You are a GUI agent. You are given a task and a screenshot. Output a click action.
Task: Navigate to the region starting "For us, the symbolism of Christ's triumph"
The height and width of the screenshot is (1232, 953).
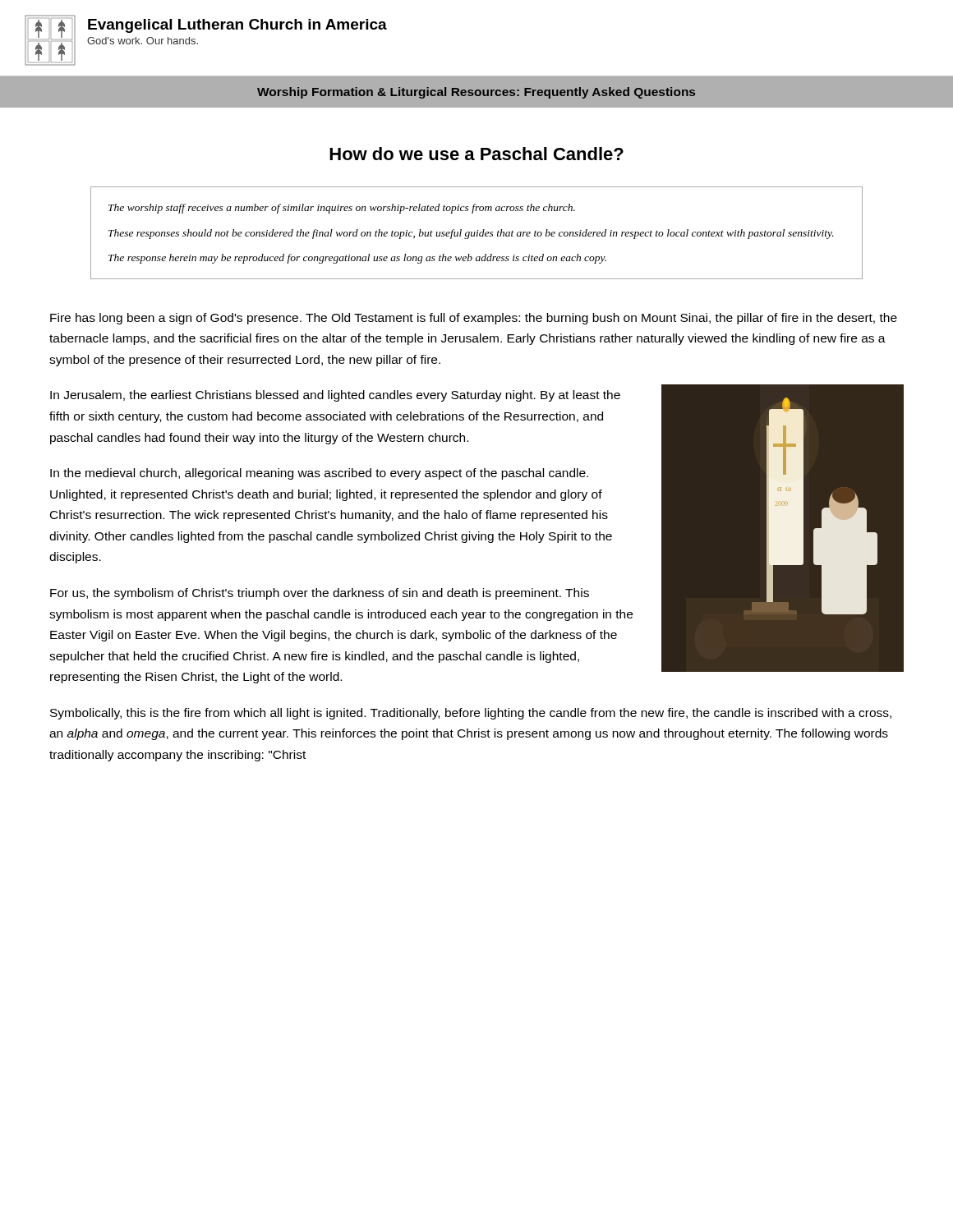point(341,635)
